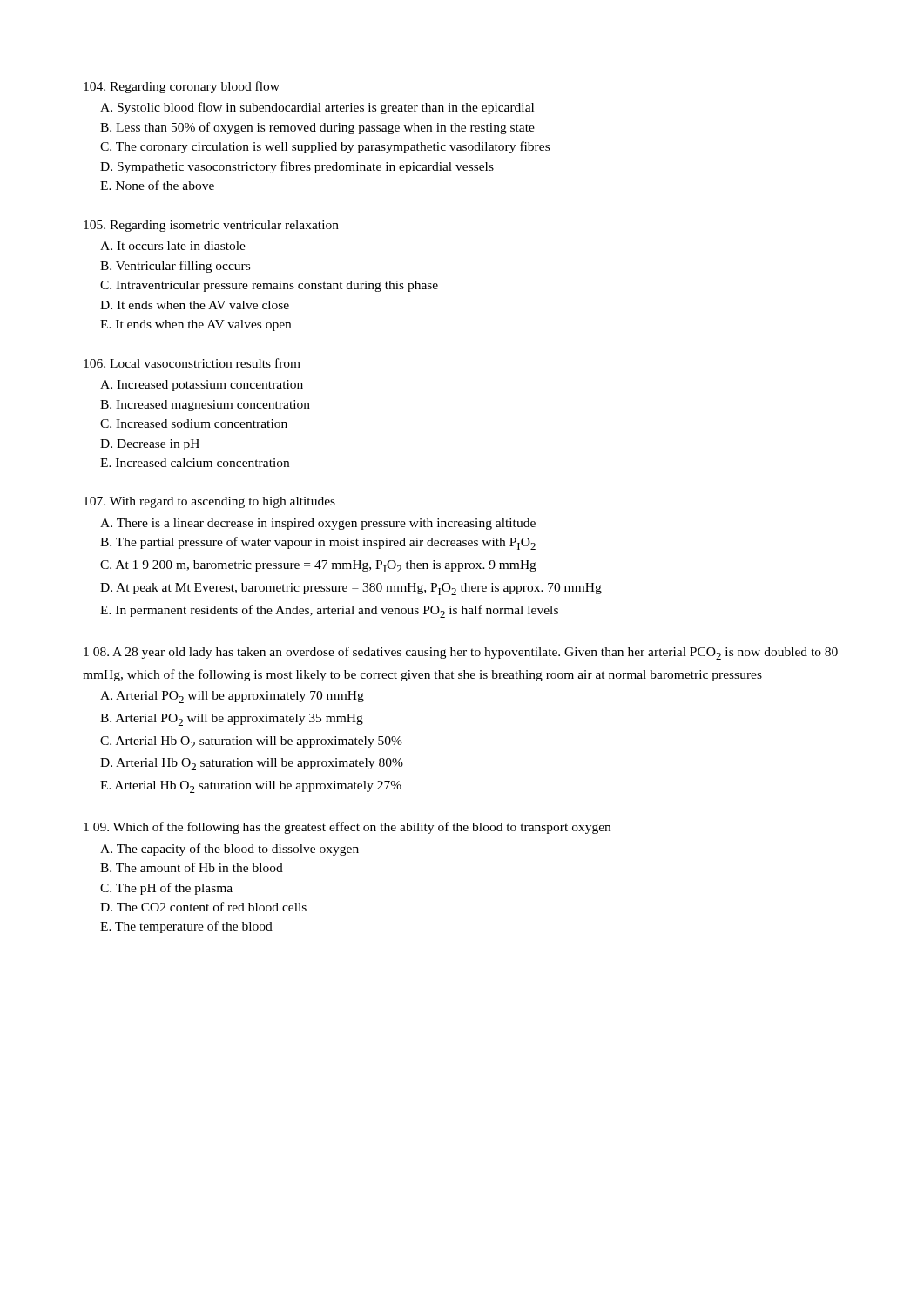
Task: Locate the element starting "B. Less than 50% of oxygen is removed"
Action: pyautogui.click(x=317, y=127)
